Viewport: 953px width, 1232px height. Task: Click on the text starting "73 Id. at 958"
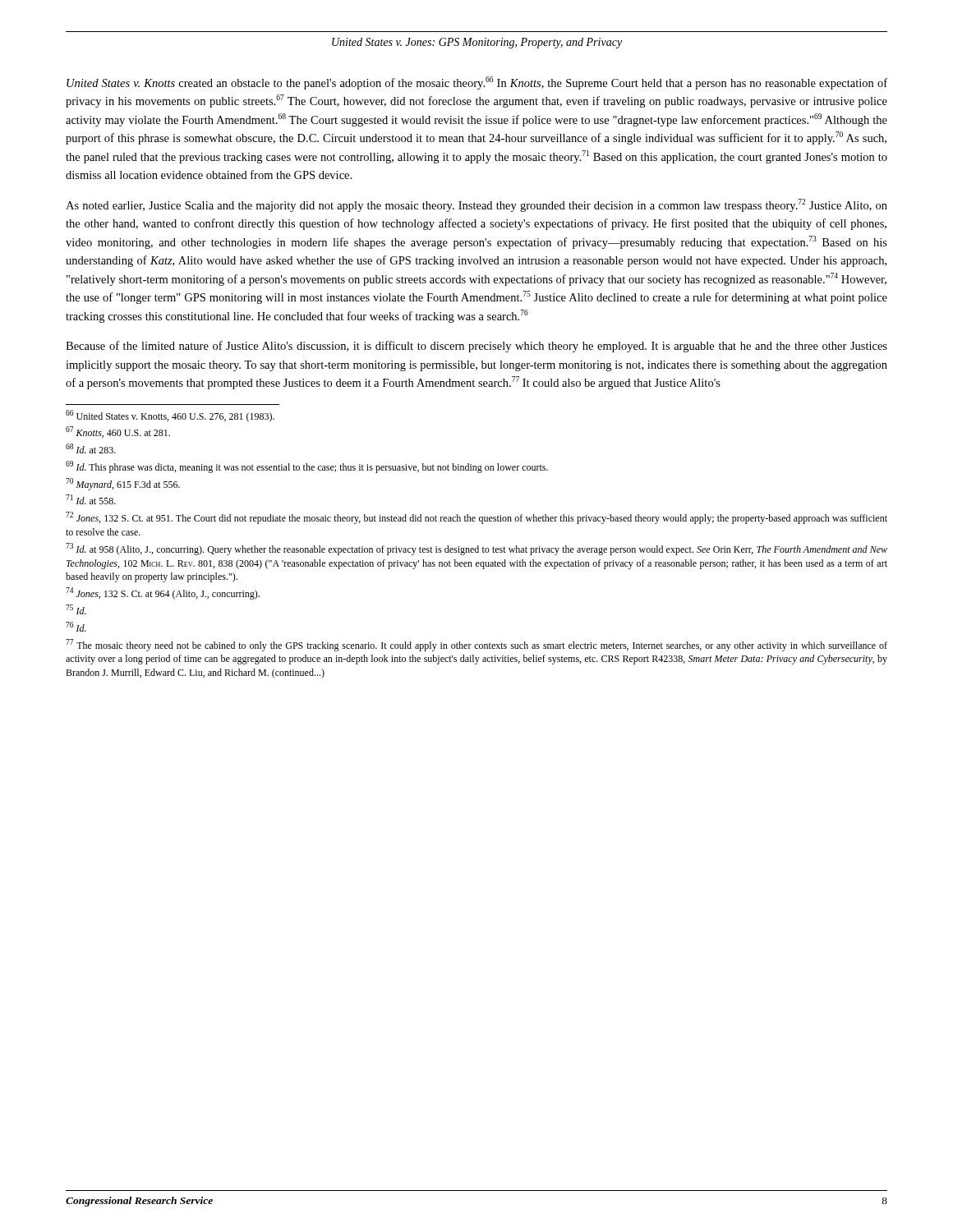click(476, 563)
